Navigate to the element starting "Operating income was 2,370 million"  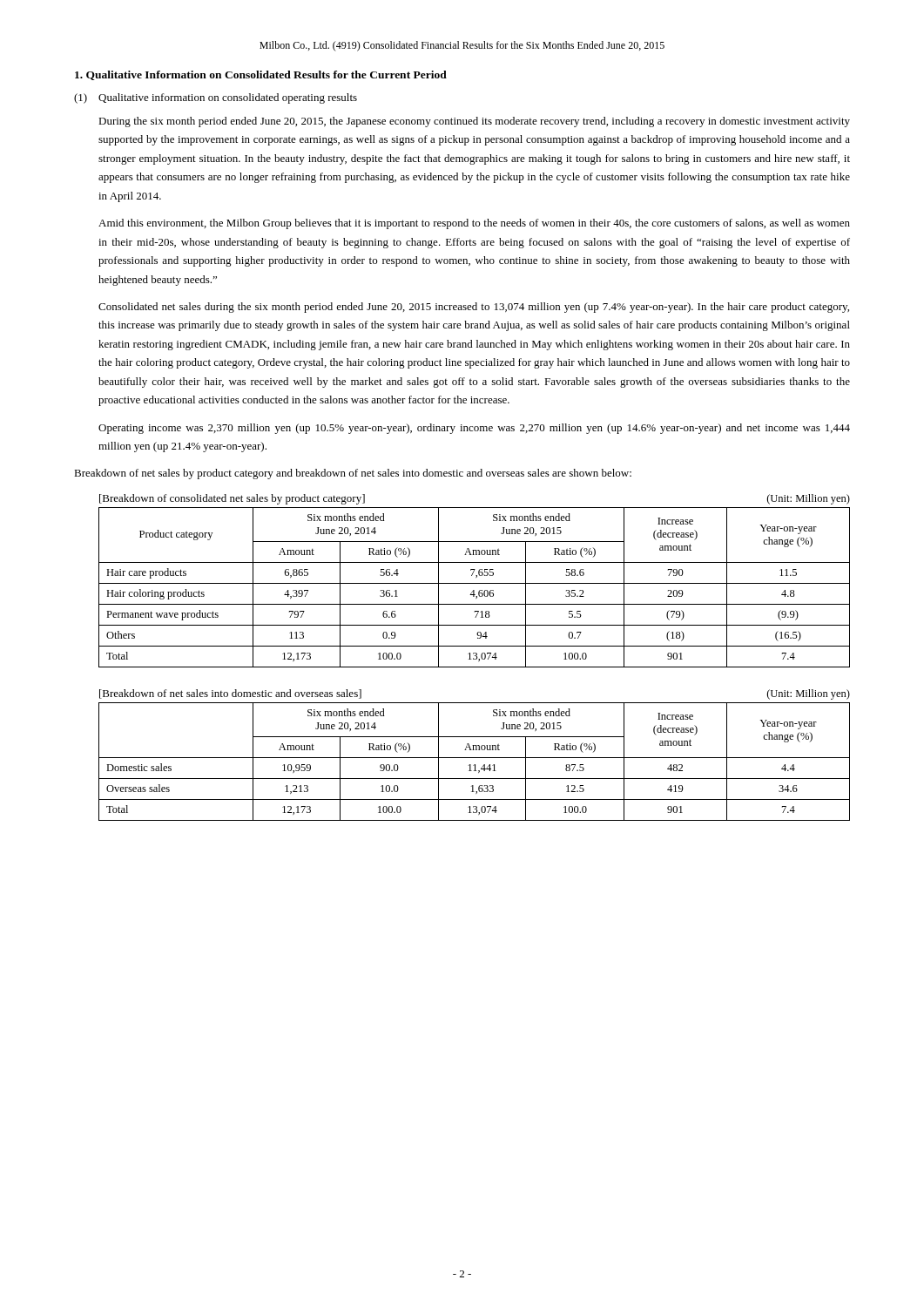(x=474, y=436)
